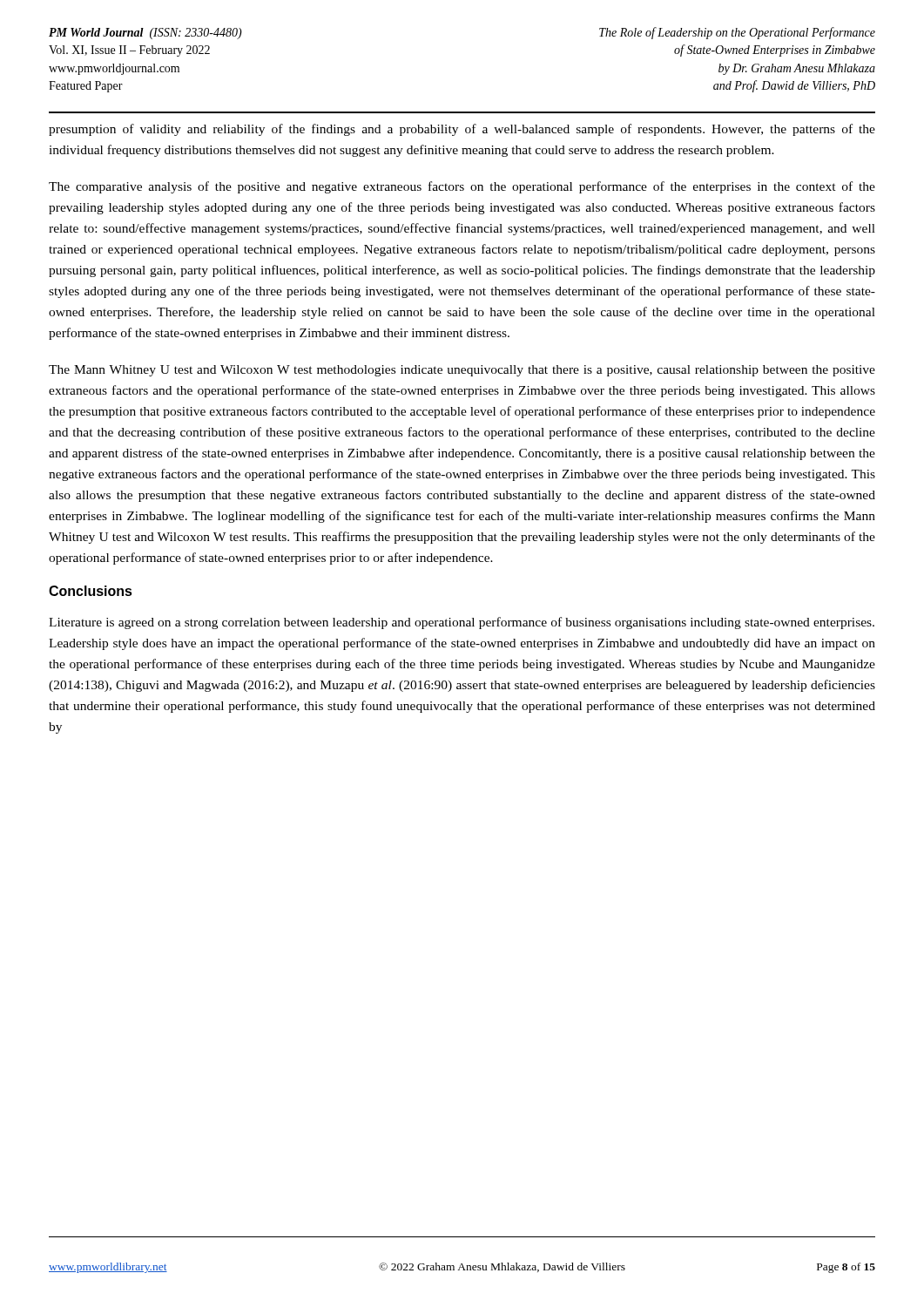924x1307 pixels.
Task: Locate the element starting "The comparative analysis of the positive and negative"
Action: 462,259
